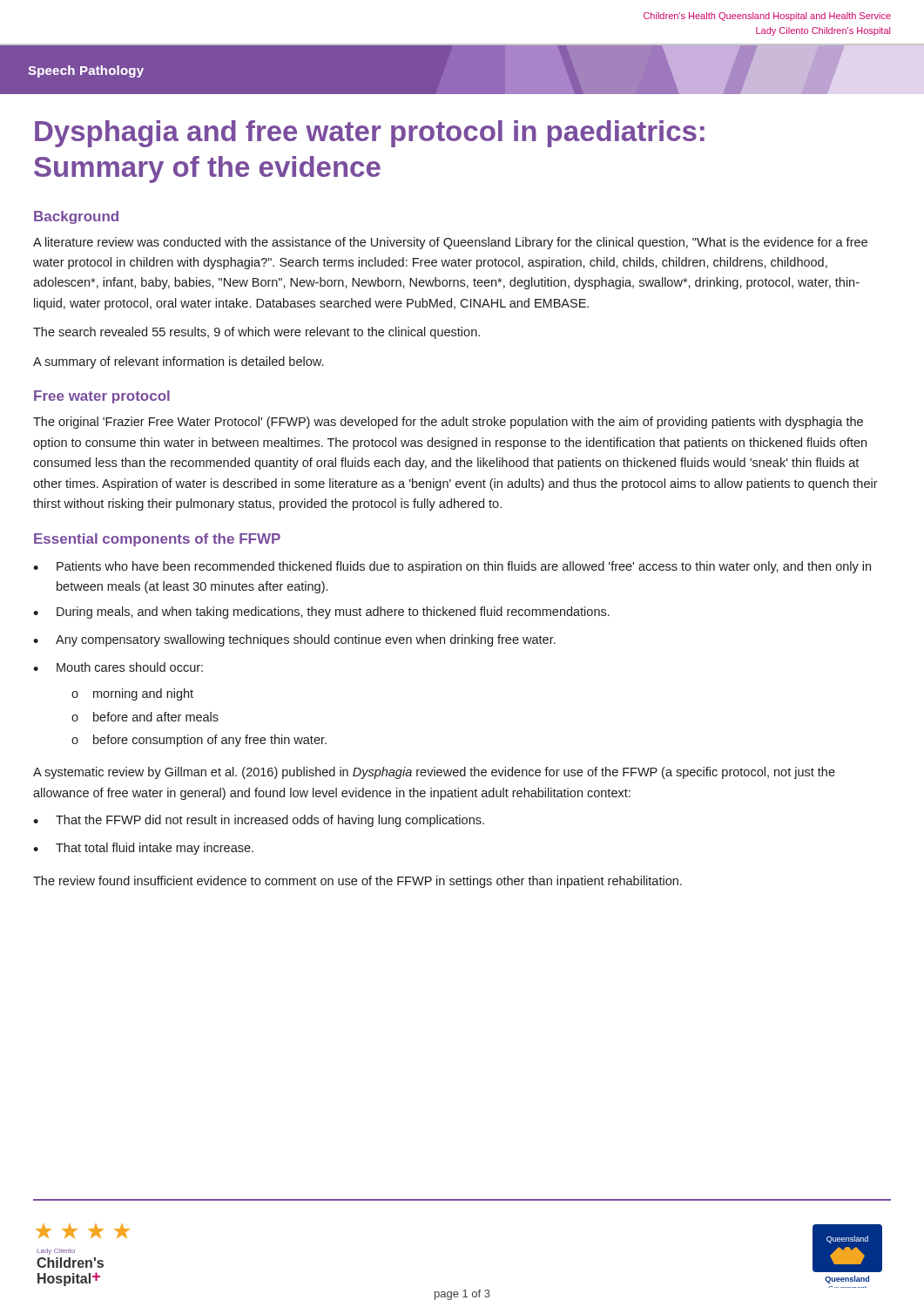Image resolution: width=924 pixels, height=1307 pixels.
Task: Locate the text "o before and after meals"
Action: pyautogui.click(x=145, y=717)
